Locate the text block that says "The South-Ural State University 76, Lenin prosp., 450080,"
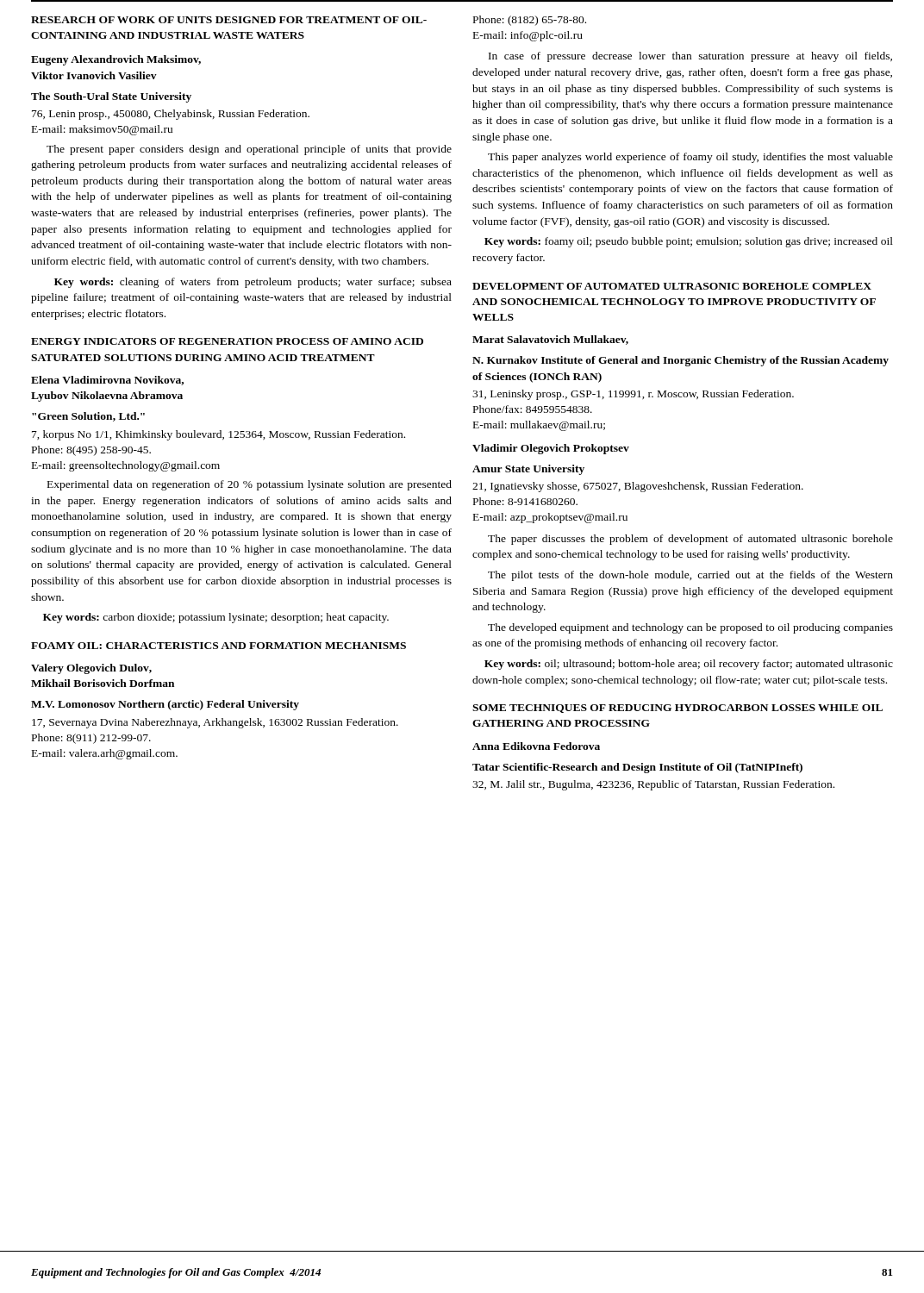 [x=241, y=113]
